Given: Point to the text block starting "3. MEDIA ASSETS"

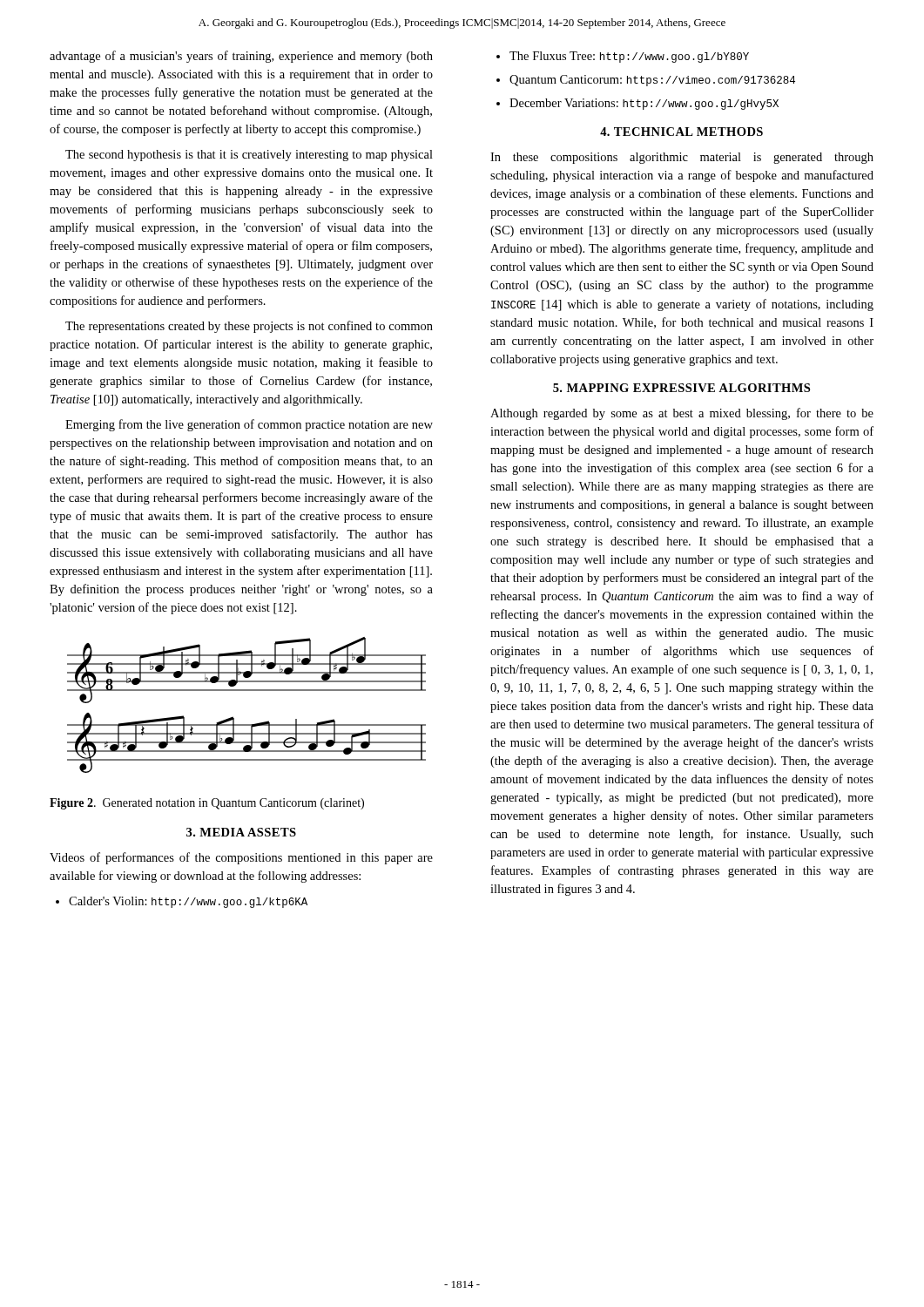Looking at the screenshot, I should pyautogui.click(x=241, y=832).
